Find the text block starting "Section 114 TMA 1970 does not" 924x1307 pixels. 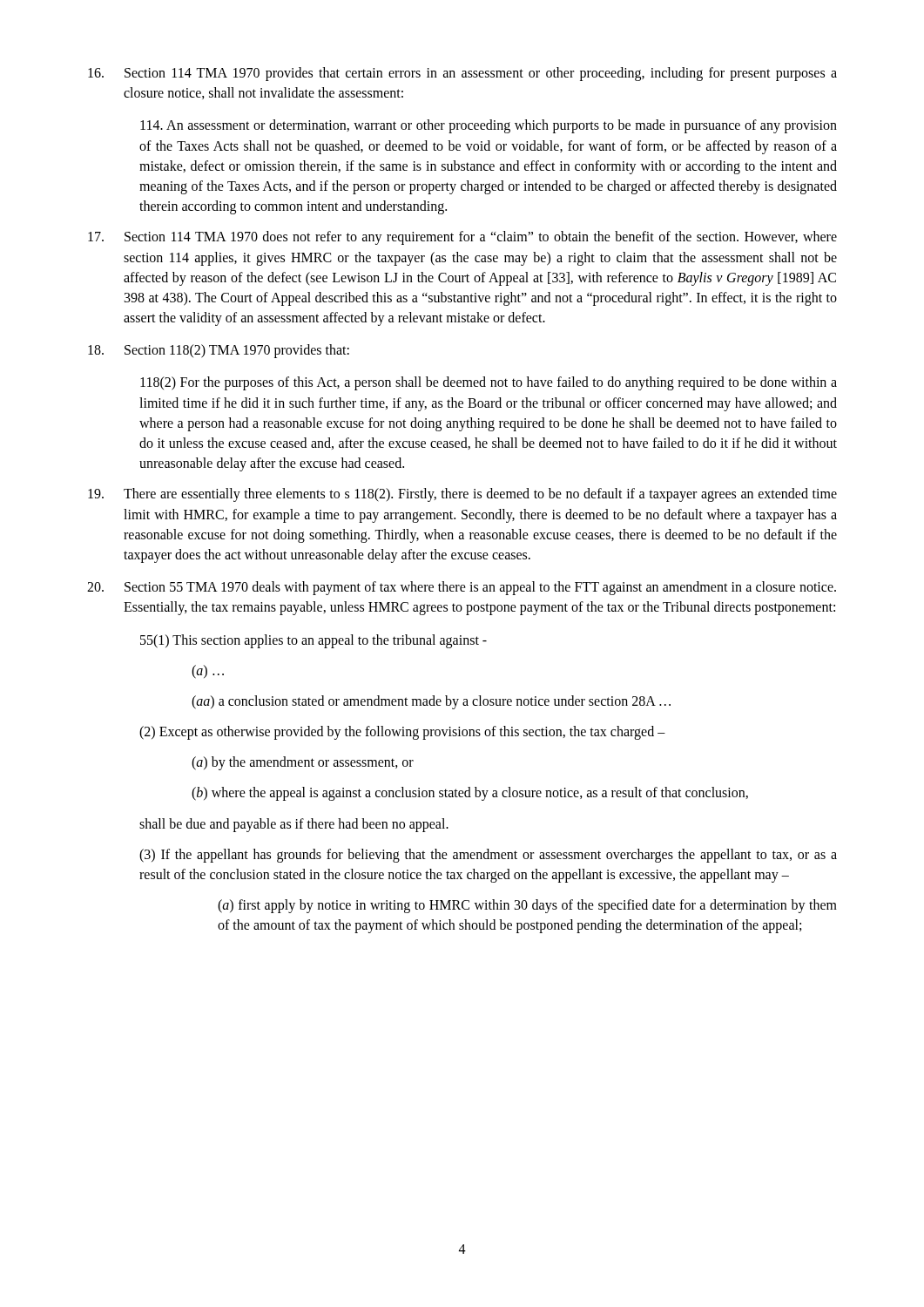coord(462,277)
